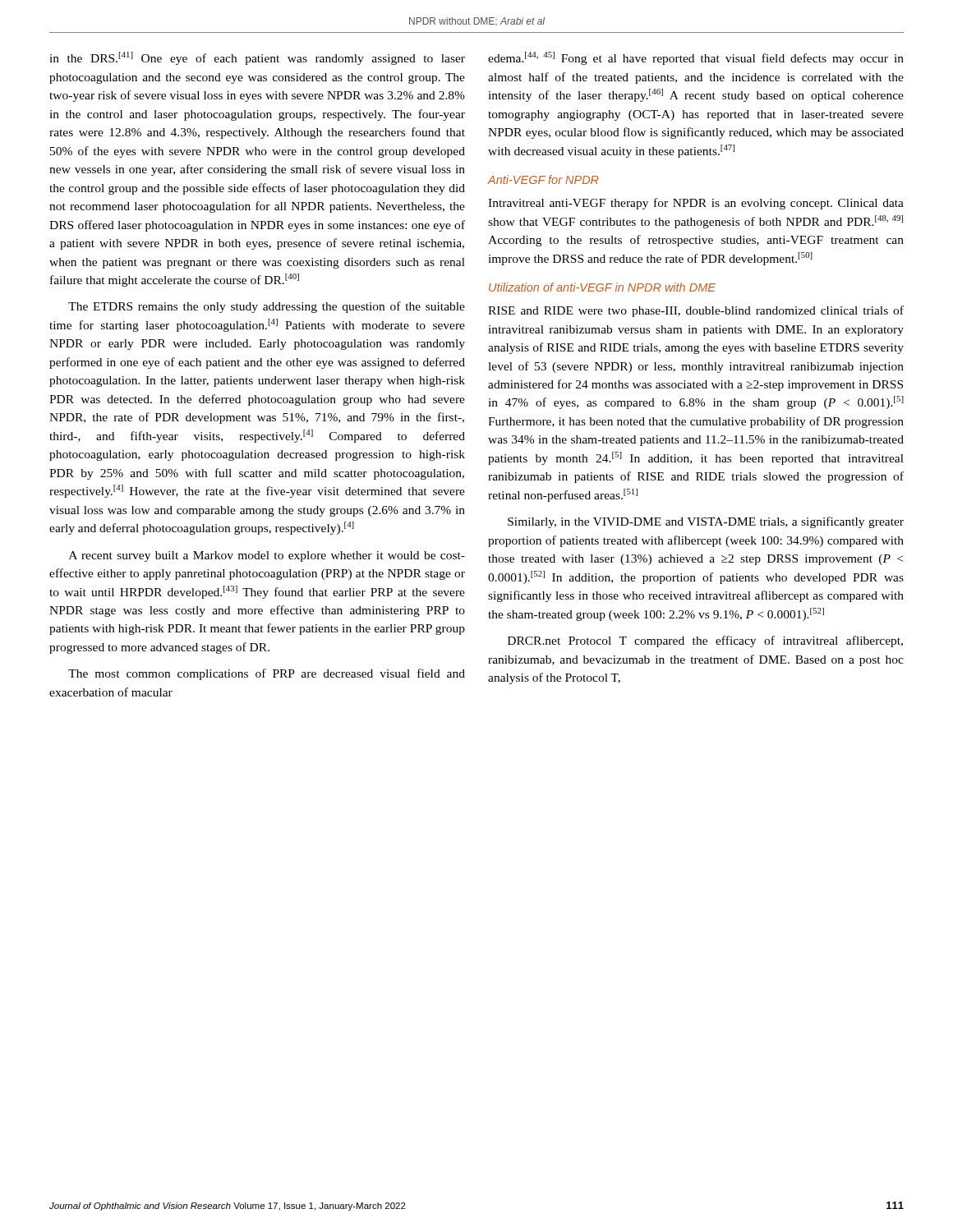Click on the text starting "Intravitreal anti-VEGF therapy for NPDR"
The width and height of the screenshot is (953, 1232).
pyautogui.click(x=696, y=231)
